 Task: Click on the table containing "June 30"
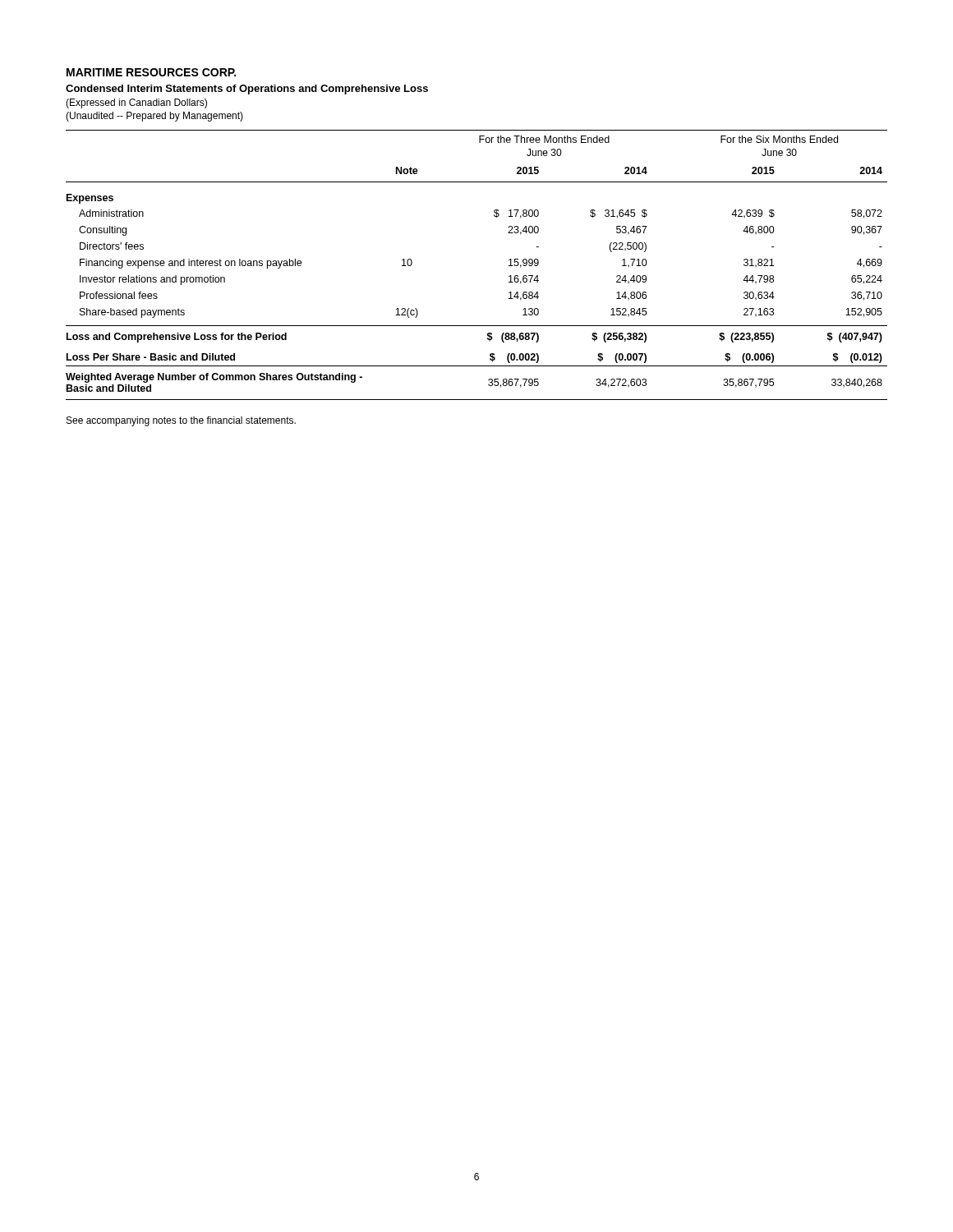(x=476, y=265)
